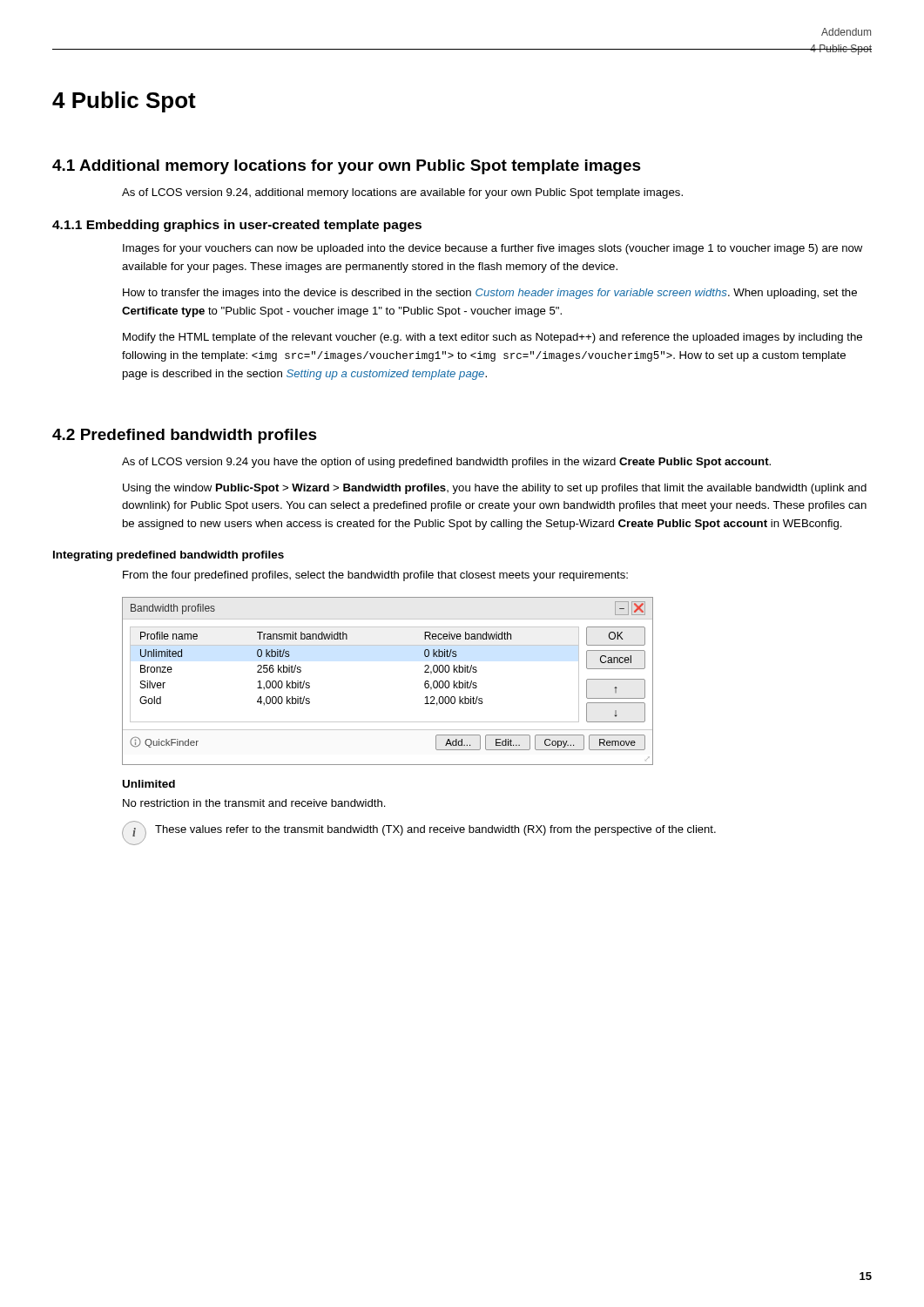This screenshot has height=1307, width=924.
Task: Locate the section header containing "4.1 Additional memory locations for"
Action: click(x=462, y=166)
